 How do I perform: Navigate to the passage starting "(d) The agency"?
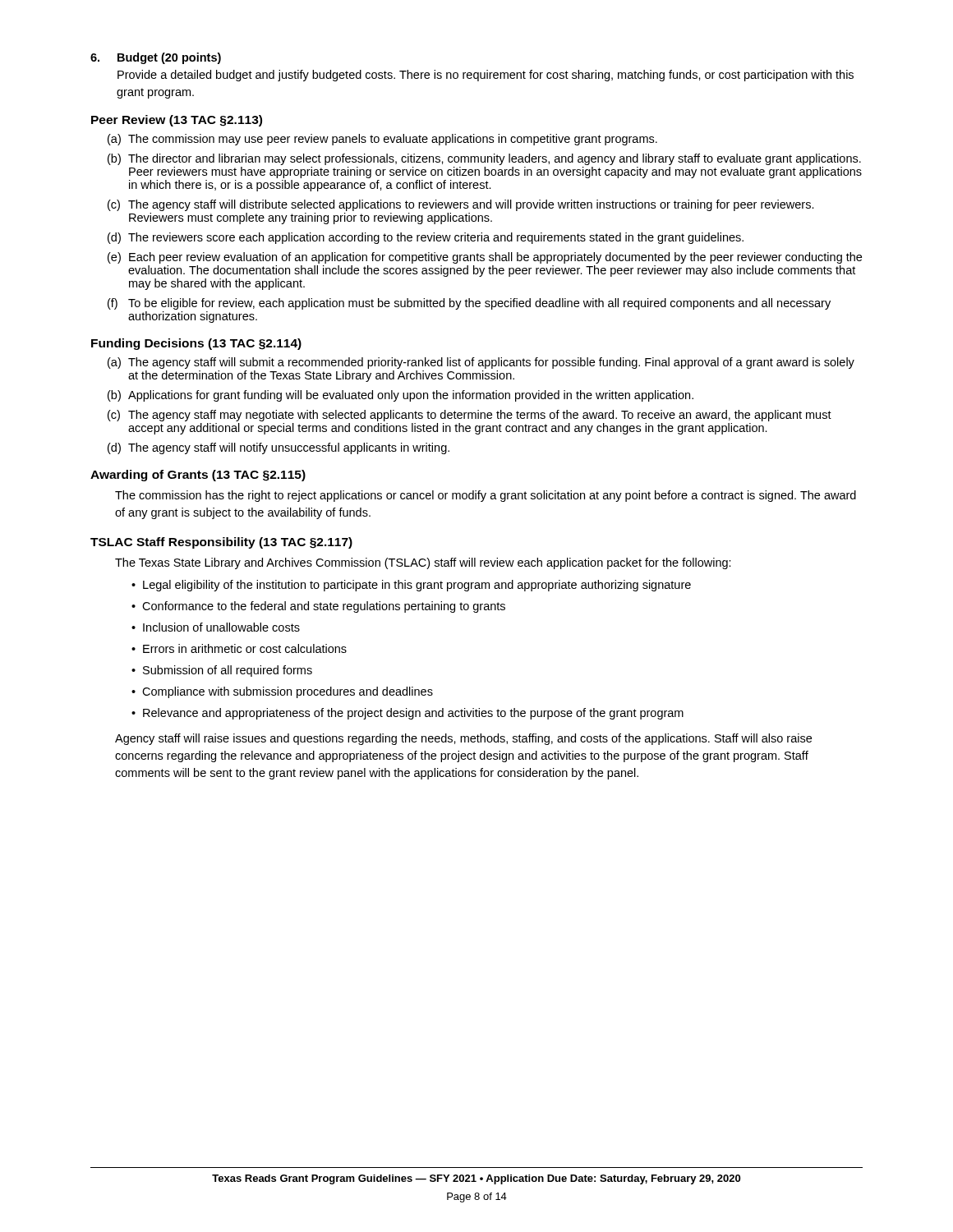279,448
